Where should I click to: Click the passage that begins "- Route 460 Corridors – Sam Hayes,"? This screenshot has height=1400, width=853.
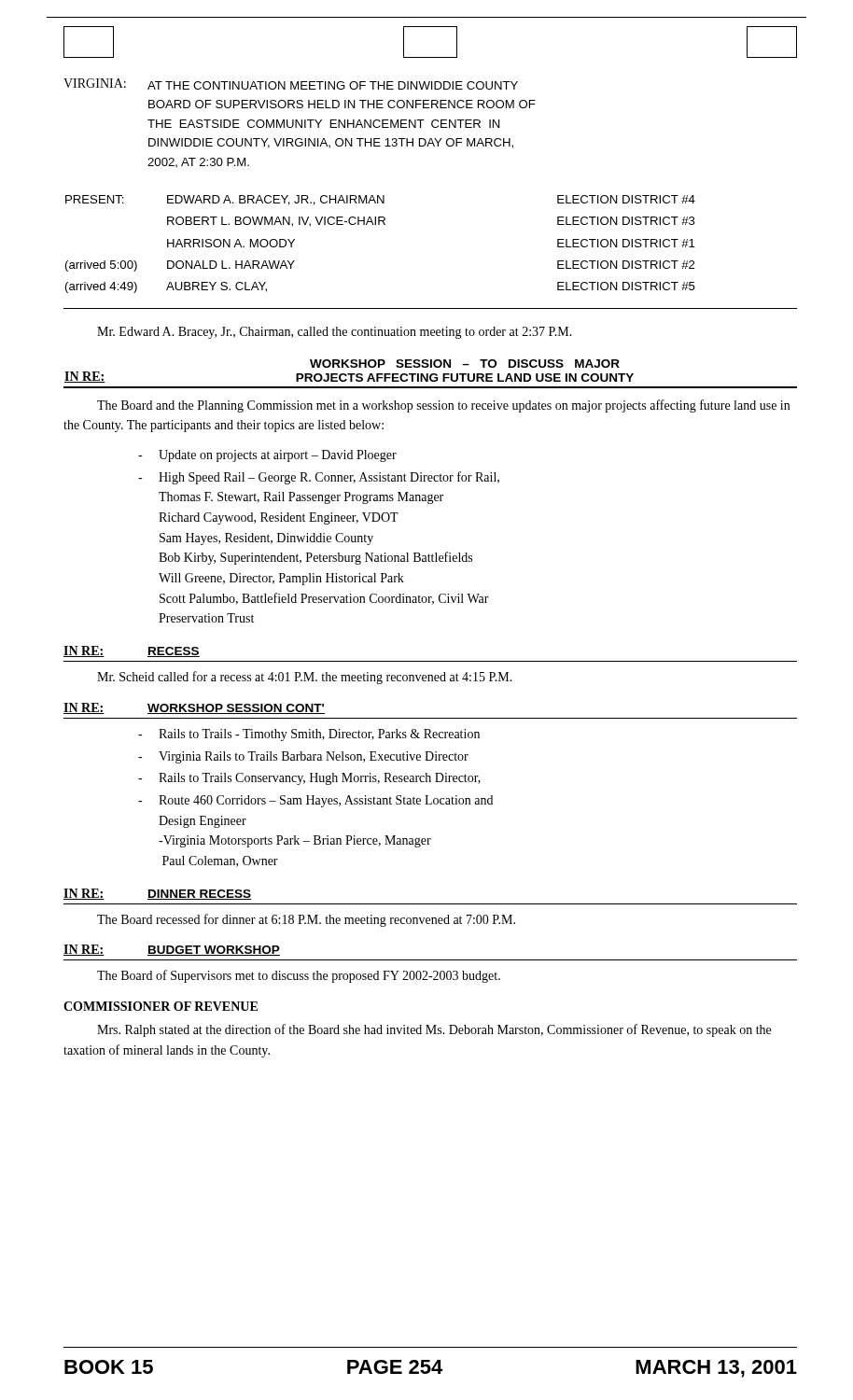click(315, 801)
